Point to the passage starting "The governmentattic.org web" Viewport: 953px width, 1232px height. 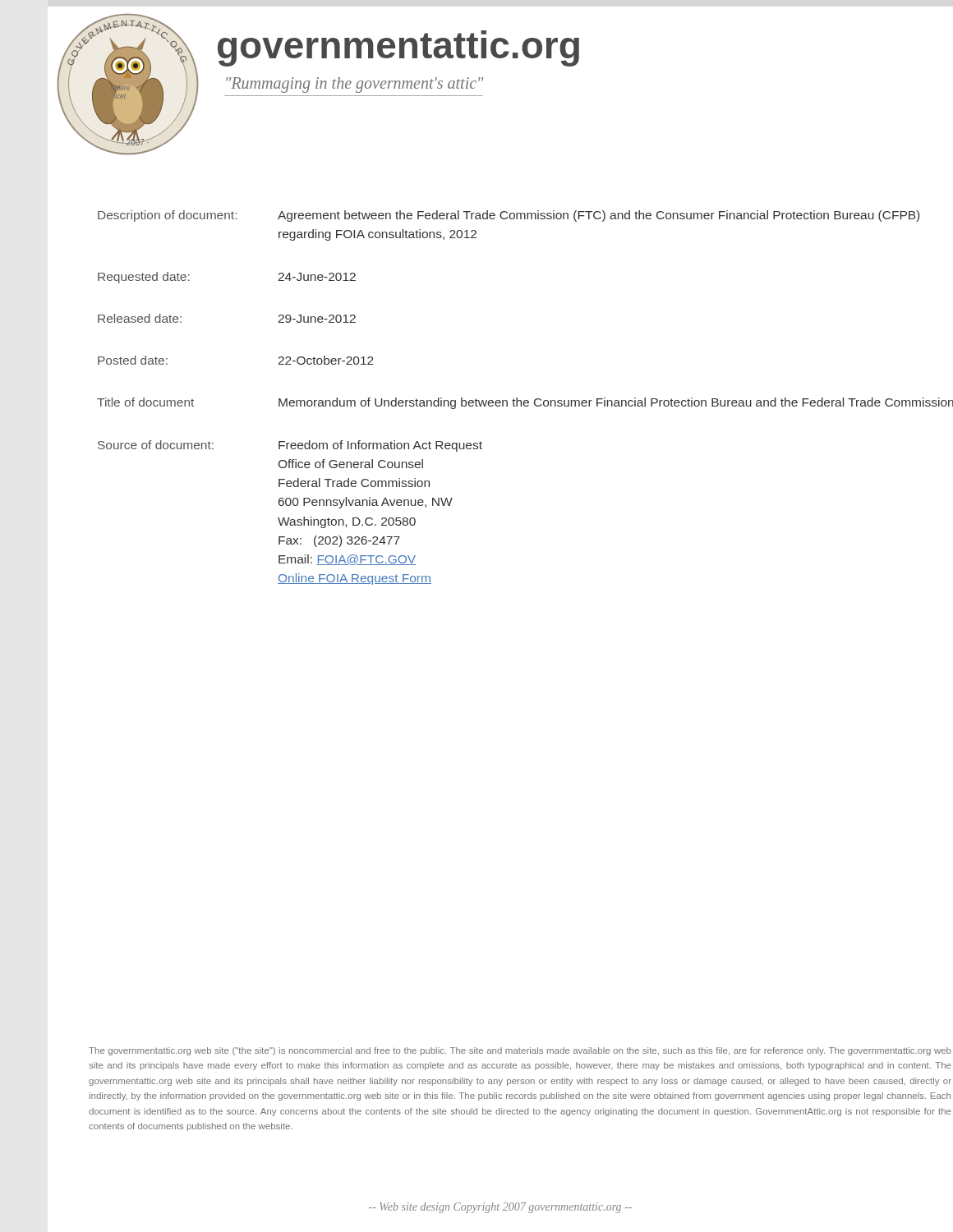(520, 1088)
